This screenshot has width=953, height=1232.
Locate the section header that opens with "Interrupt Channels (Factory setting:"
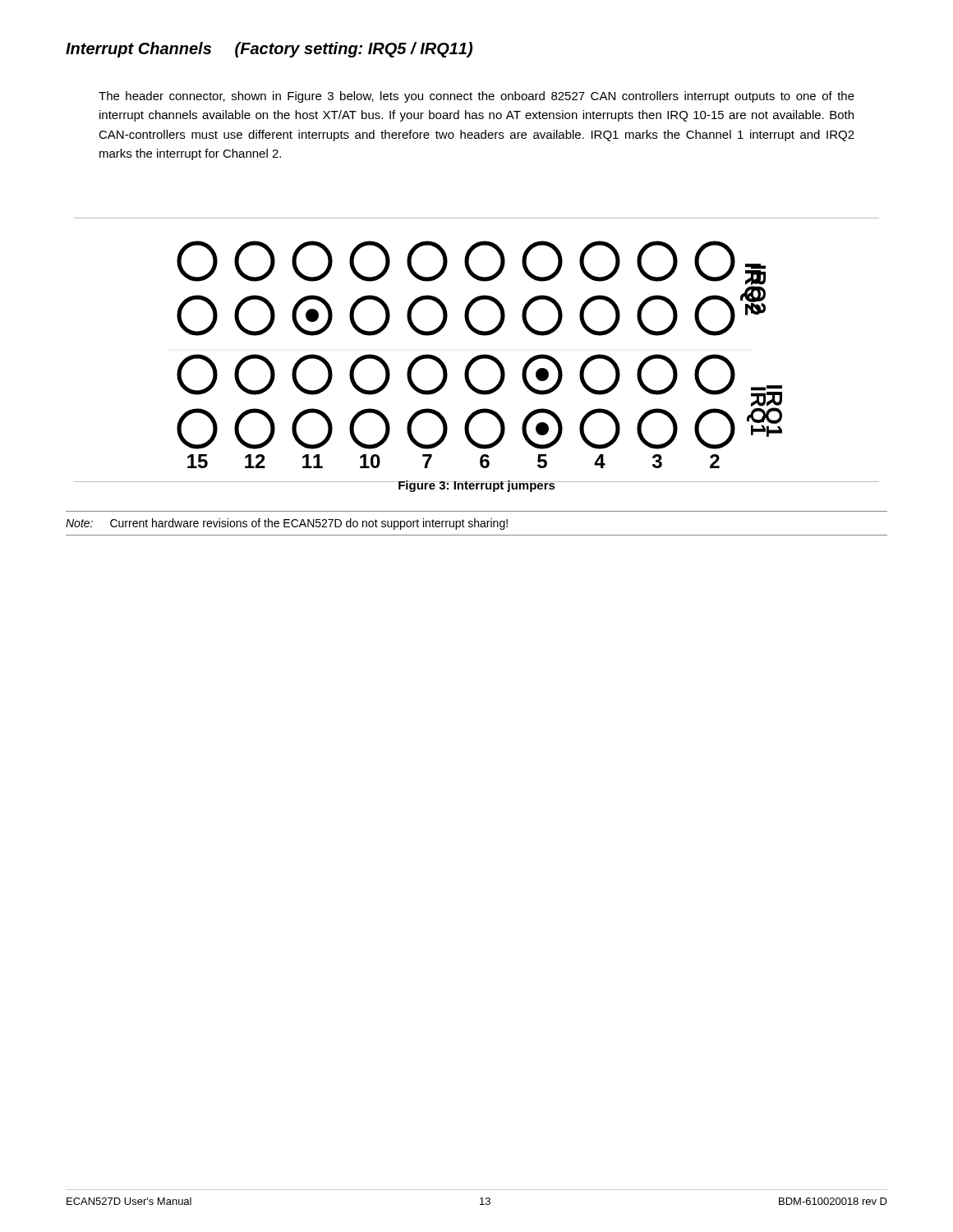tap(269, 48)
